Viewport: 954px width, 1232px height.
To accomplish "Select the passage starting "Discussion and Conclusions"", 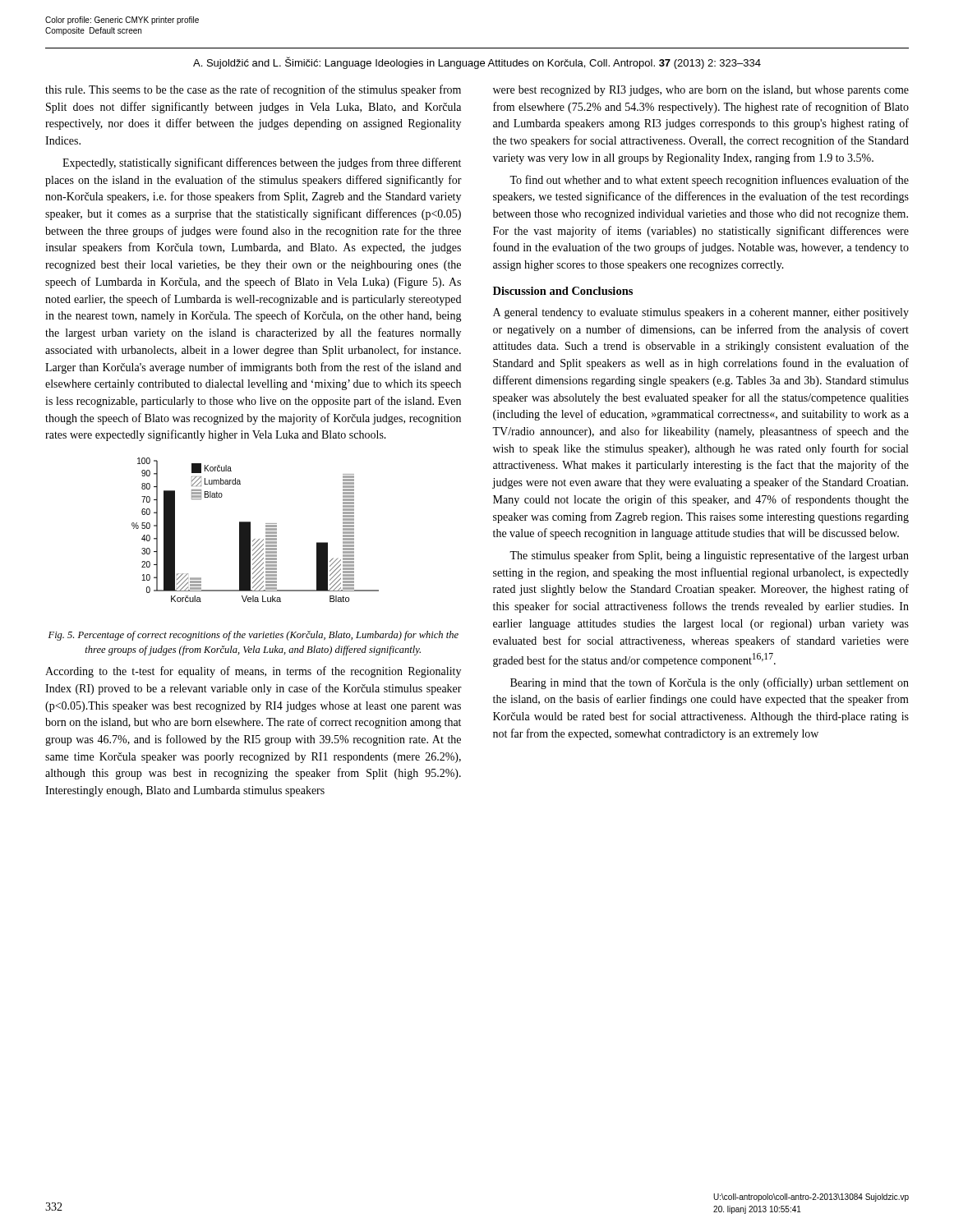I will 563,291.
